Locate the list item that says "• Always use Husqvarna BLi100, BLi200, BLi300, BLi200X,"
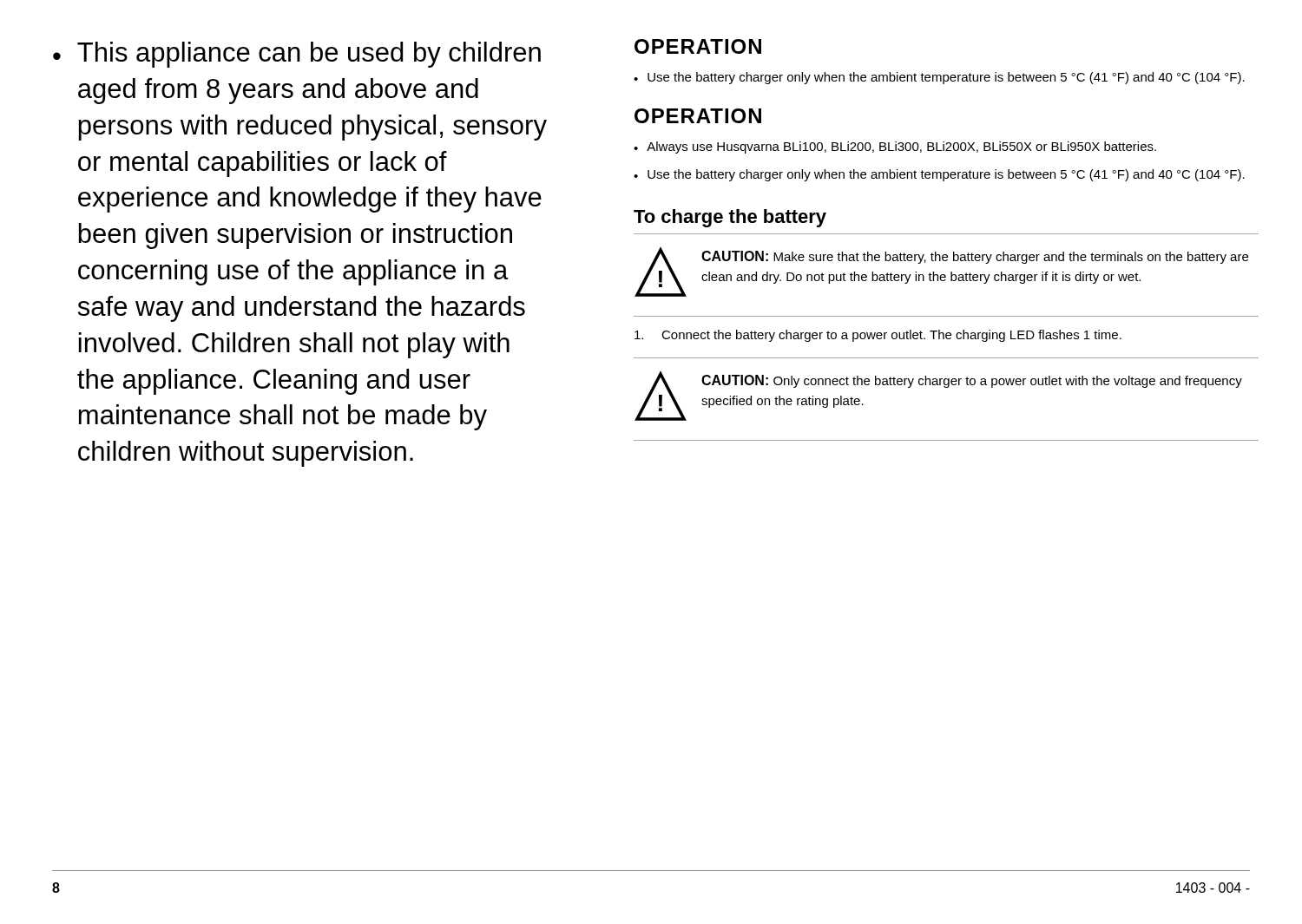This screenshot has height=924, width=1302. click(895, 147)
